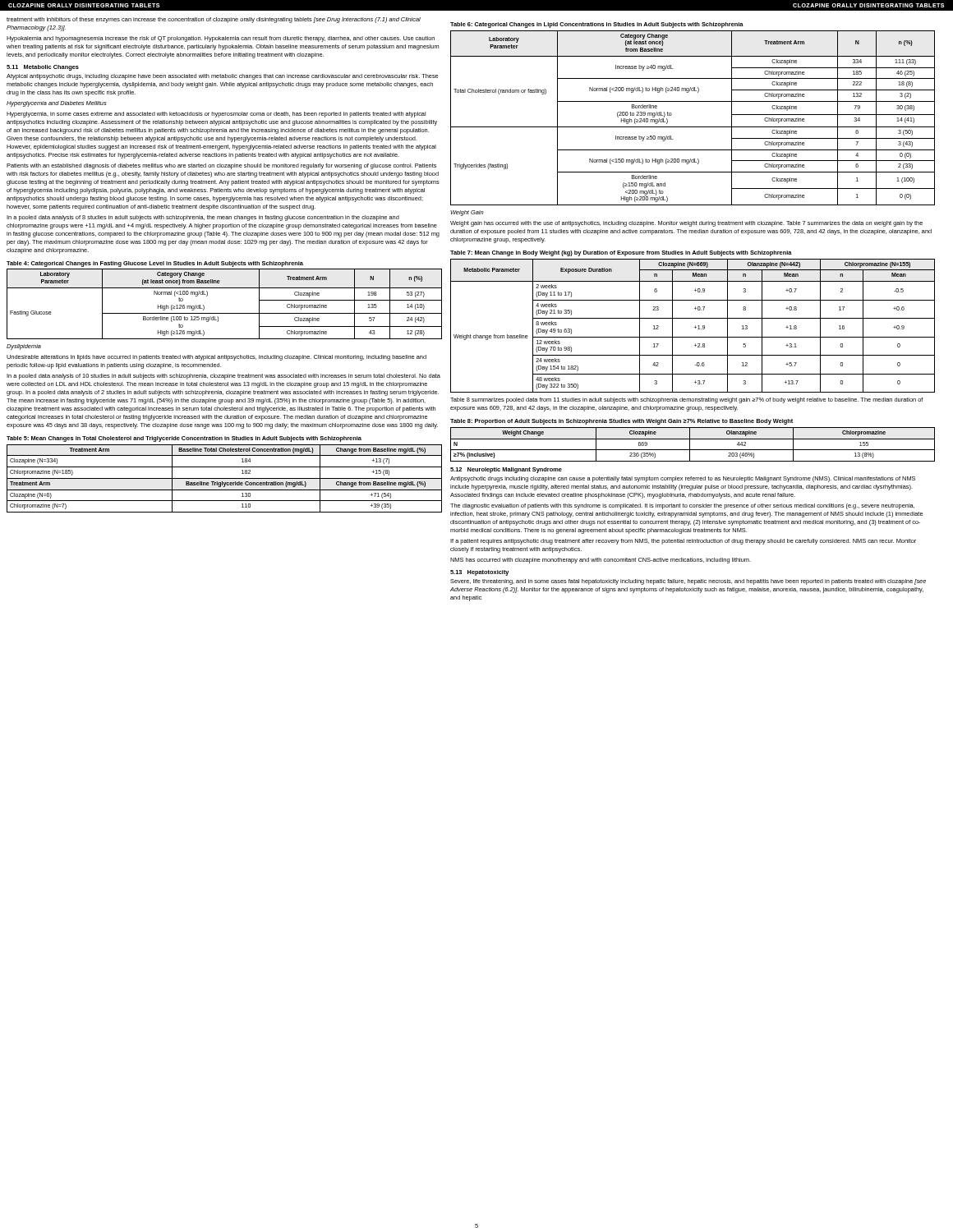Click on the table containing "+13 (7)"
The width and height of the screenshot is (953, 1232).
point(224,478)
